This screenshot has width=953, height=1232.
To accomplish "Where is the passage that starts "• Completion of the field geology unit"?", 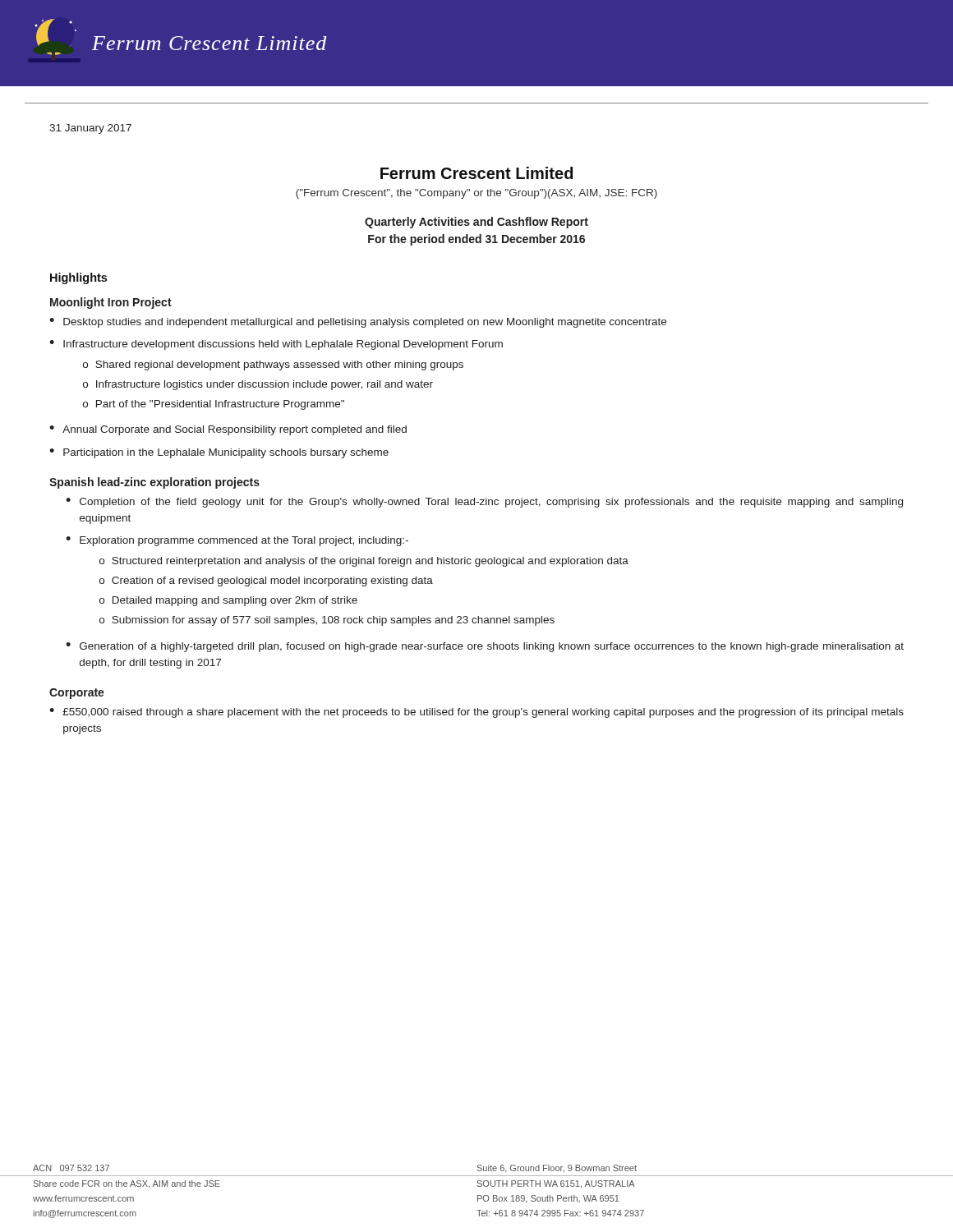I will [x=485, y=510].
